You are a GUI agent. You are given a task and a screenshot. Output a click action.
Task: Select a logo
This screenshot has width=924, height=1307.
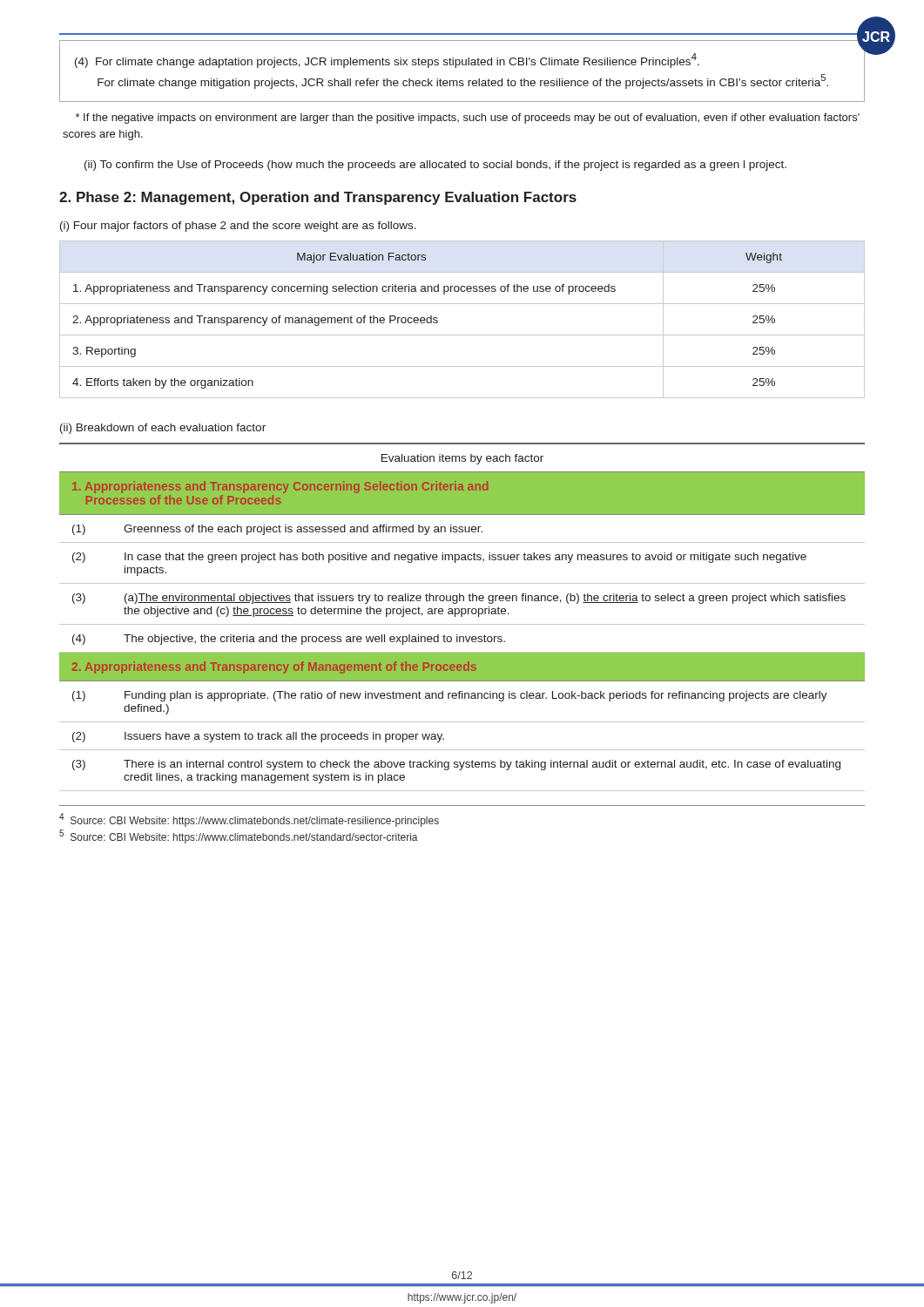point(876,37)
